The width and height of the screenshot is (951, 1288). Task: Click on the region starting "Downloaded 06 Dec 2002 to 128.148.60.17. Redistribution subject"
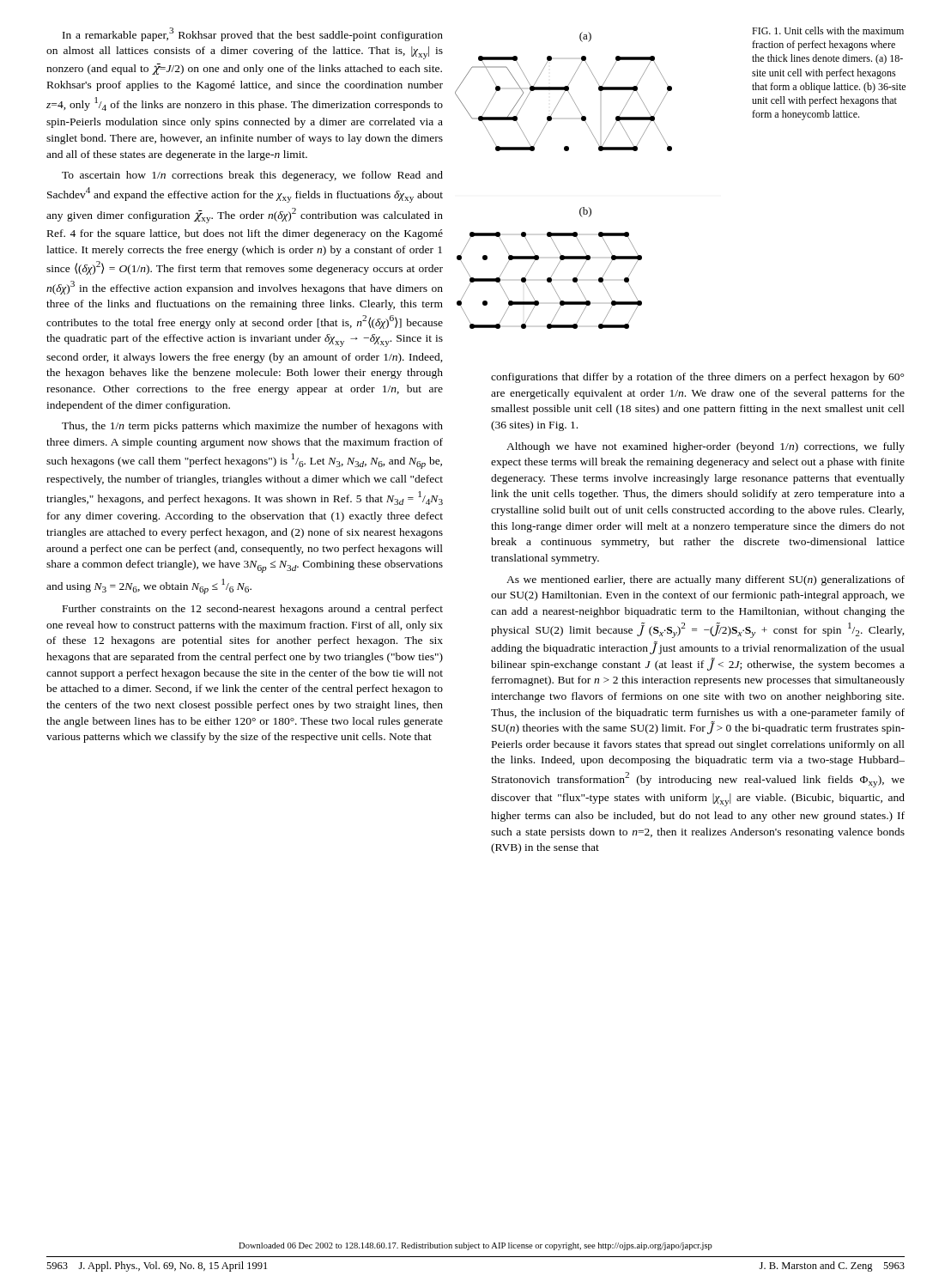click(476, 1245)
